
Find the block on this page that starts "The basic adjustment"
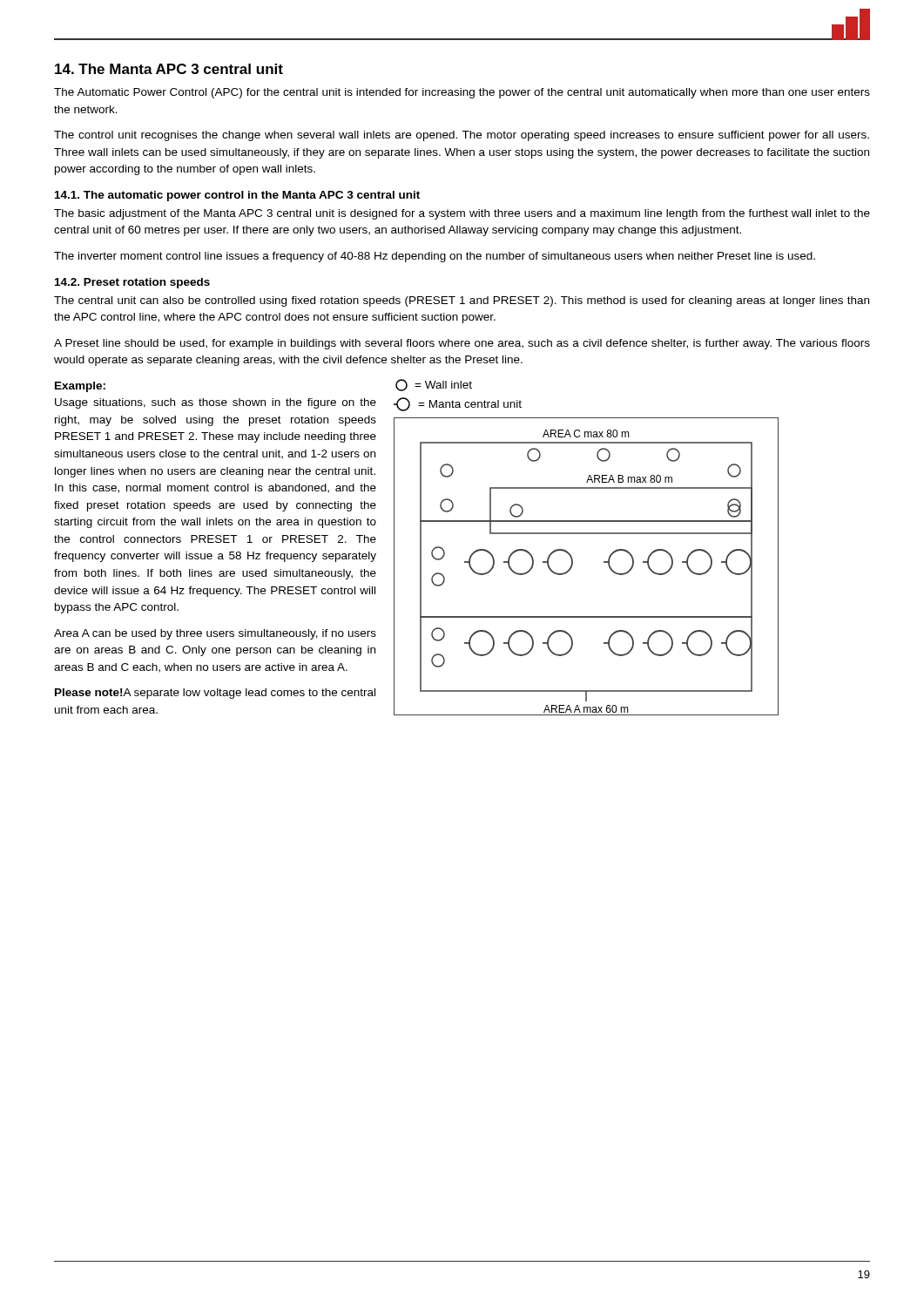click(462, 234)
